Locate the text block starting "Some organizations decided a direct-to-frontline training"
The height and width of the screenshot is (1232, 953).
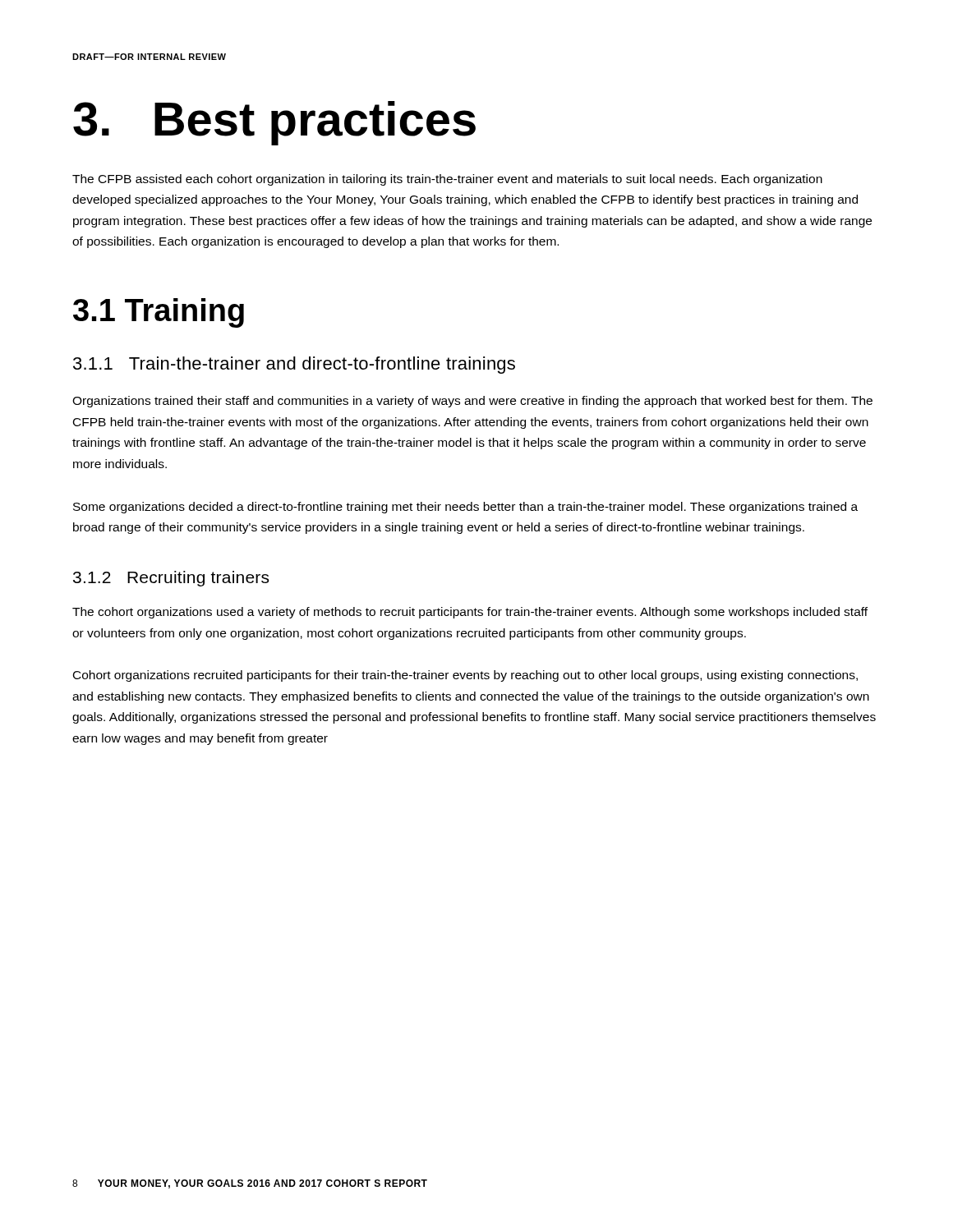point(476,517)
